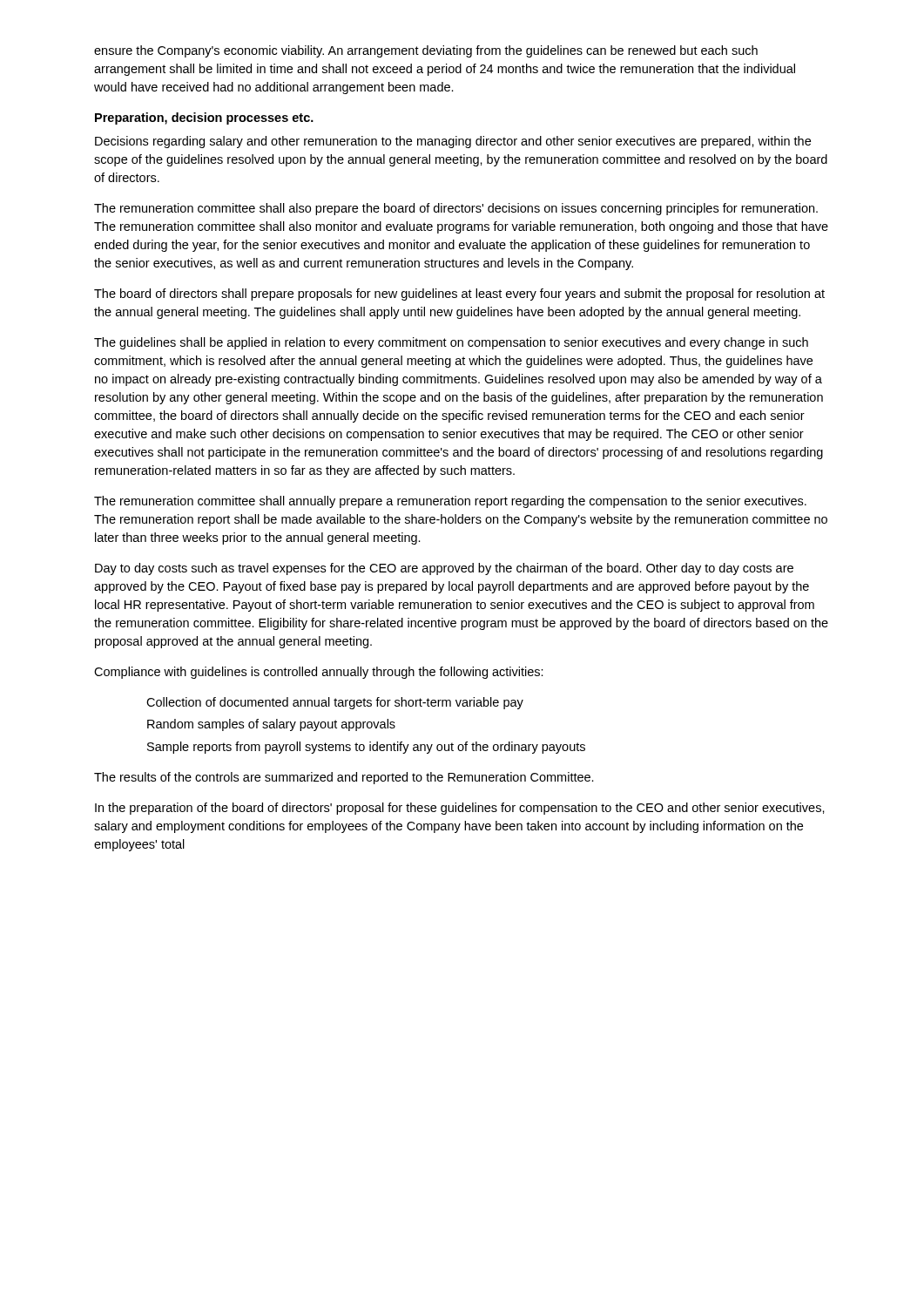The height and width of the screenshot is (1307, 924).
Task: Where is the passage that starts "Day to day costs such as travel"?
Action: (462, 605)
